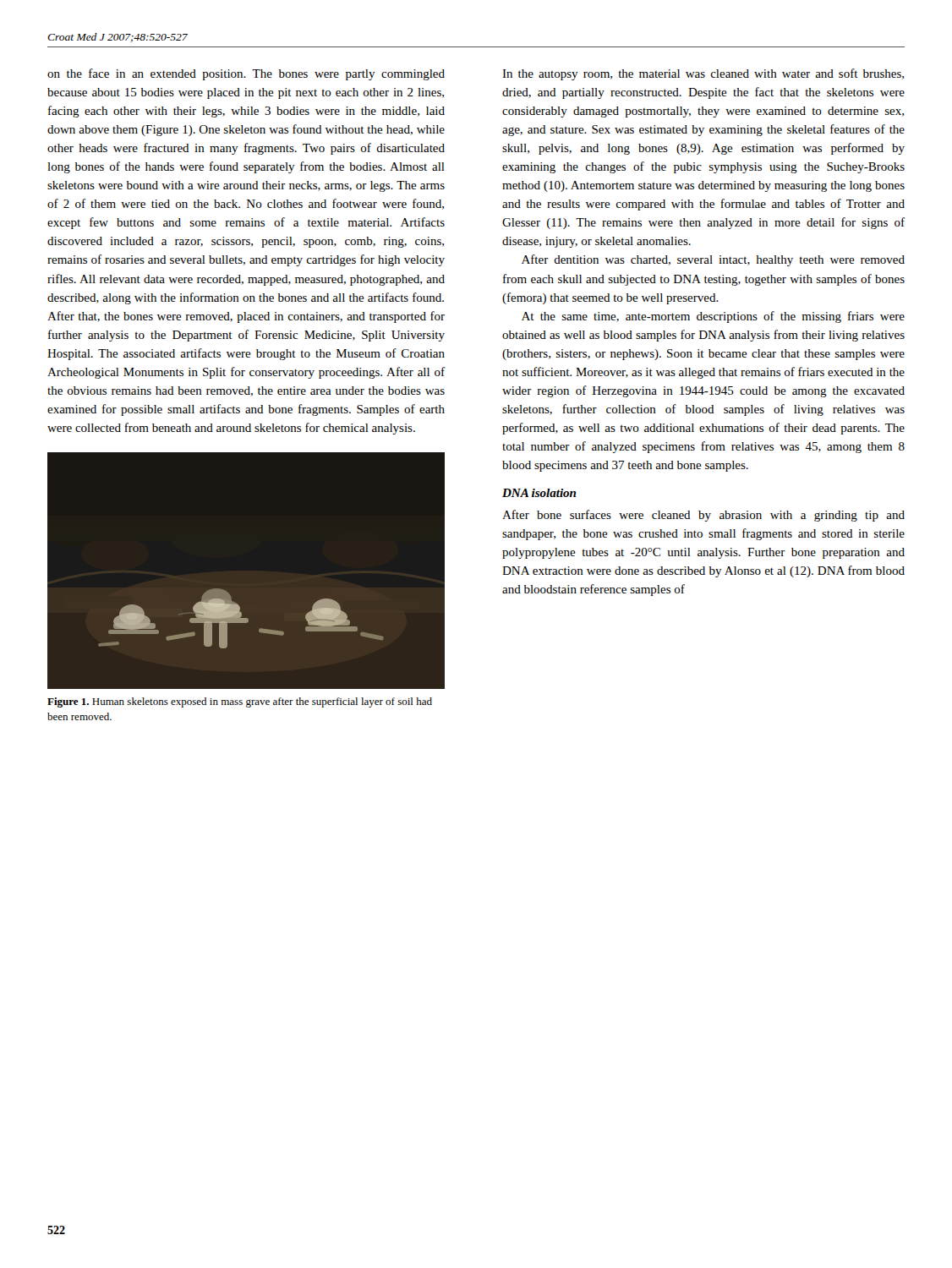Click on the text block containing "After bone surfaces were cleaned by abrasion"
The width and height of the screenshot is (952, 1268).
703,552
